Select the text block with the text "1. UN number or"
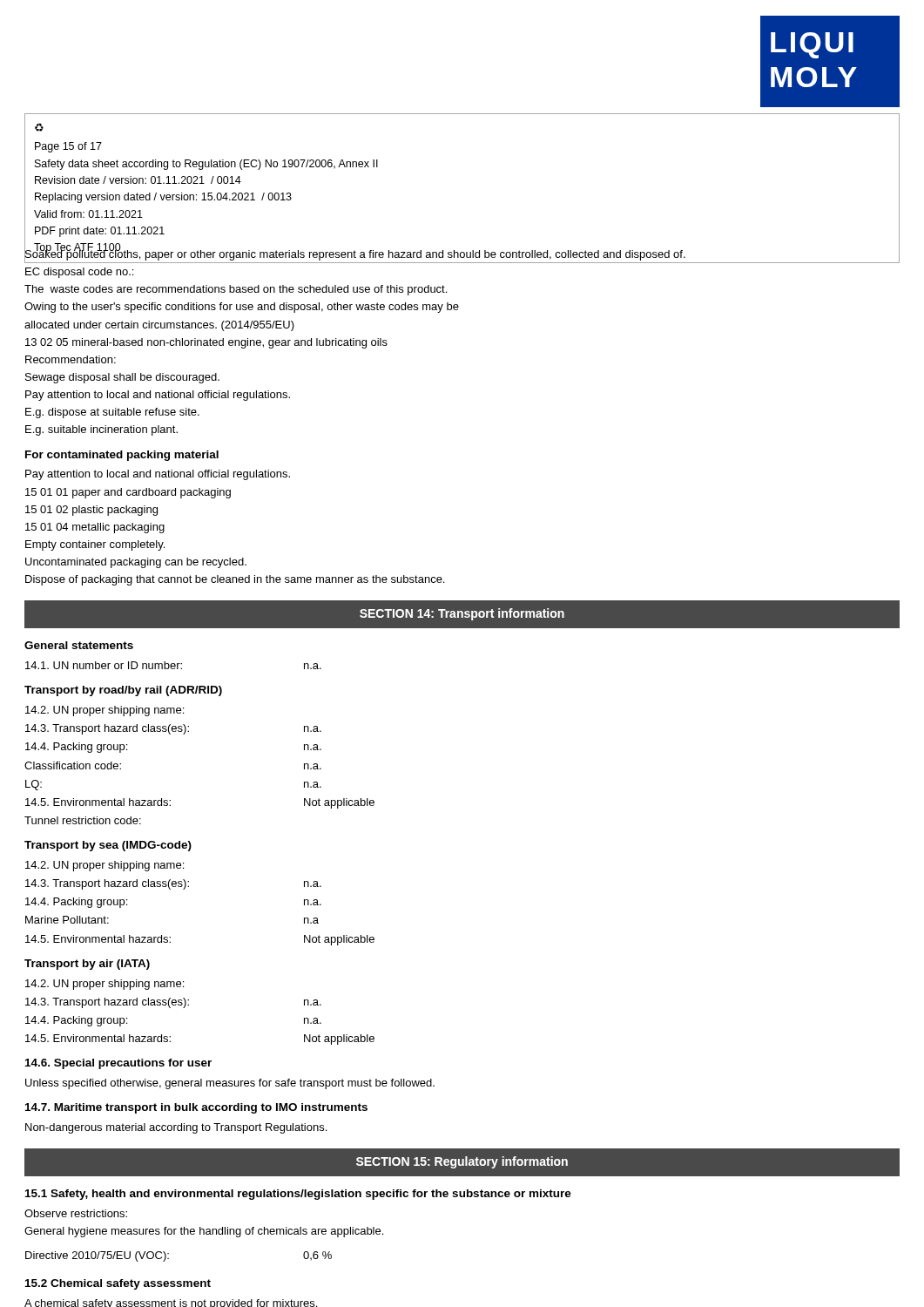Image resolution: width=924 pixels, height=1307 pixels. [x=173, y=665]
